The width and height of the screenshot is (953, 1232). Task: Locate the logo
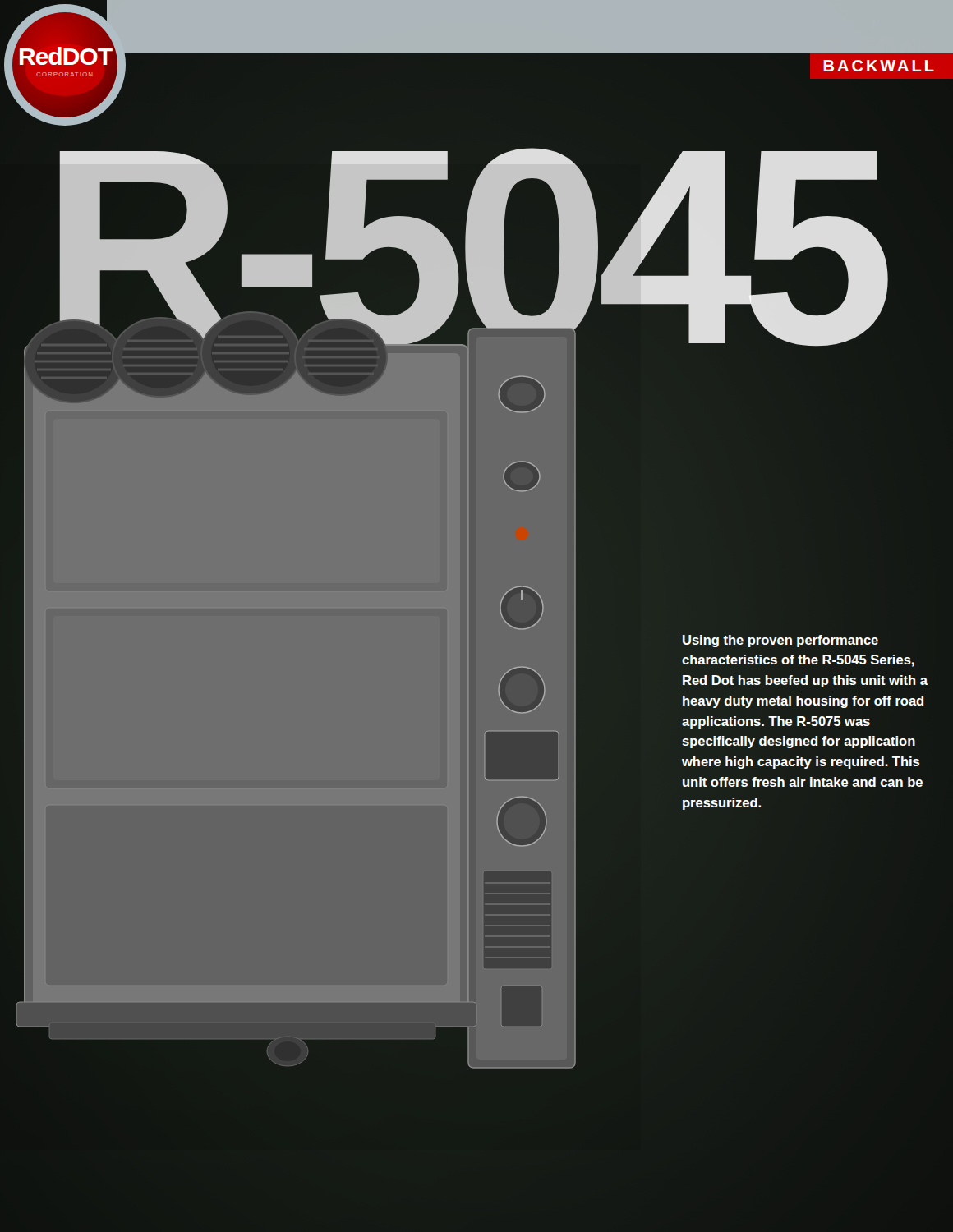tap(66, 66)
